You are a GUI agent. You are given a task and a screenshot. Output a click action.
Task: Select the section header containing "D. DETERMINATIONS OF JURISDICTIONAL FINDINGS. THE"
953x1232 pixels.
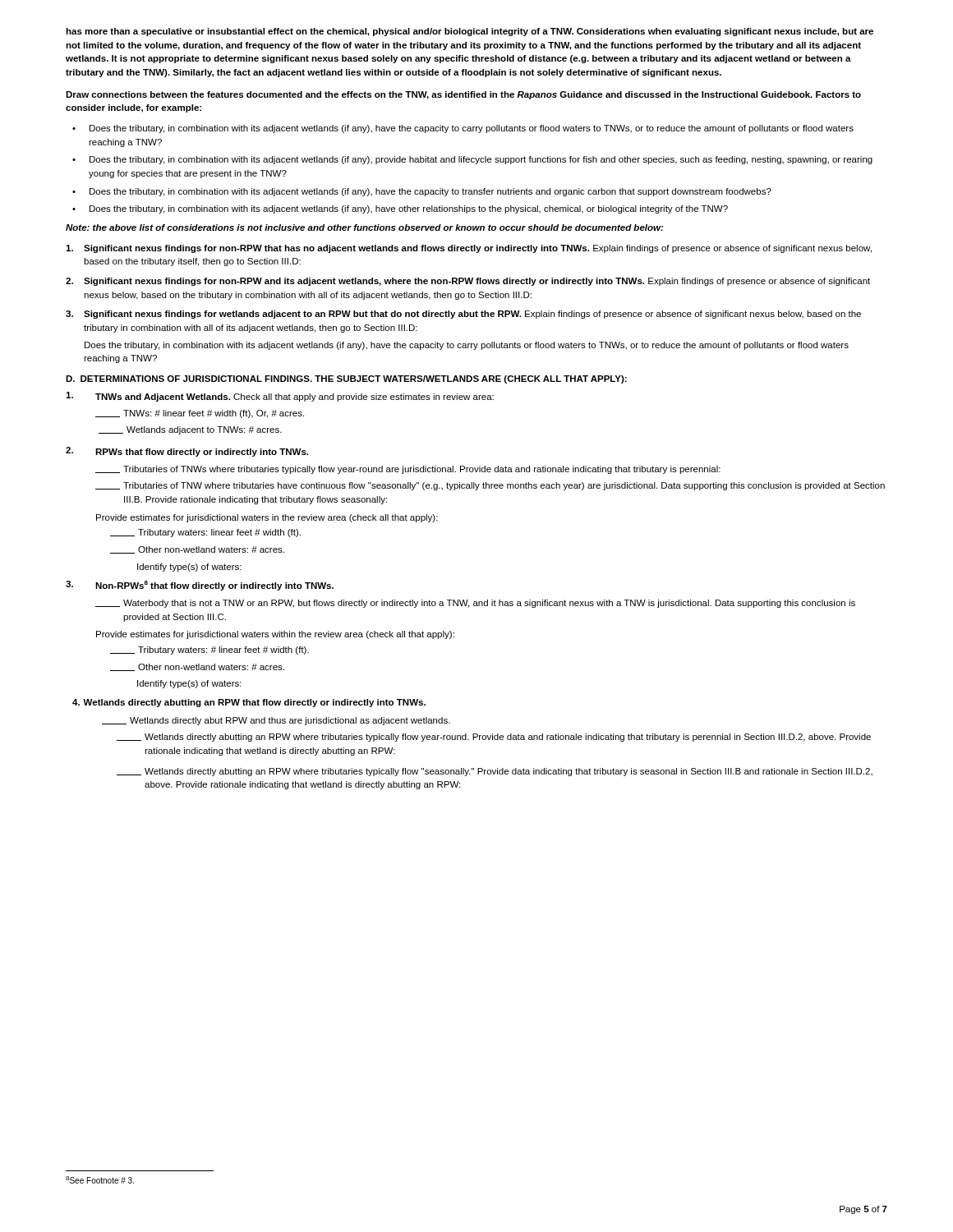(347, 379)
